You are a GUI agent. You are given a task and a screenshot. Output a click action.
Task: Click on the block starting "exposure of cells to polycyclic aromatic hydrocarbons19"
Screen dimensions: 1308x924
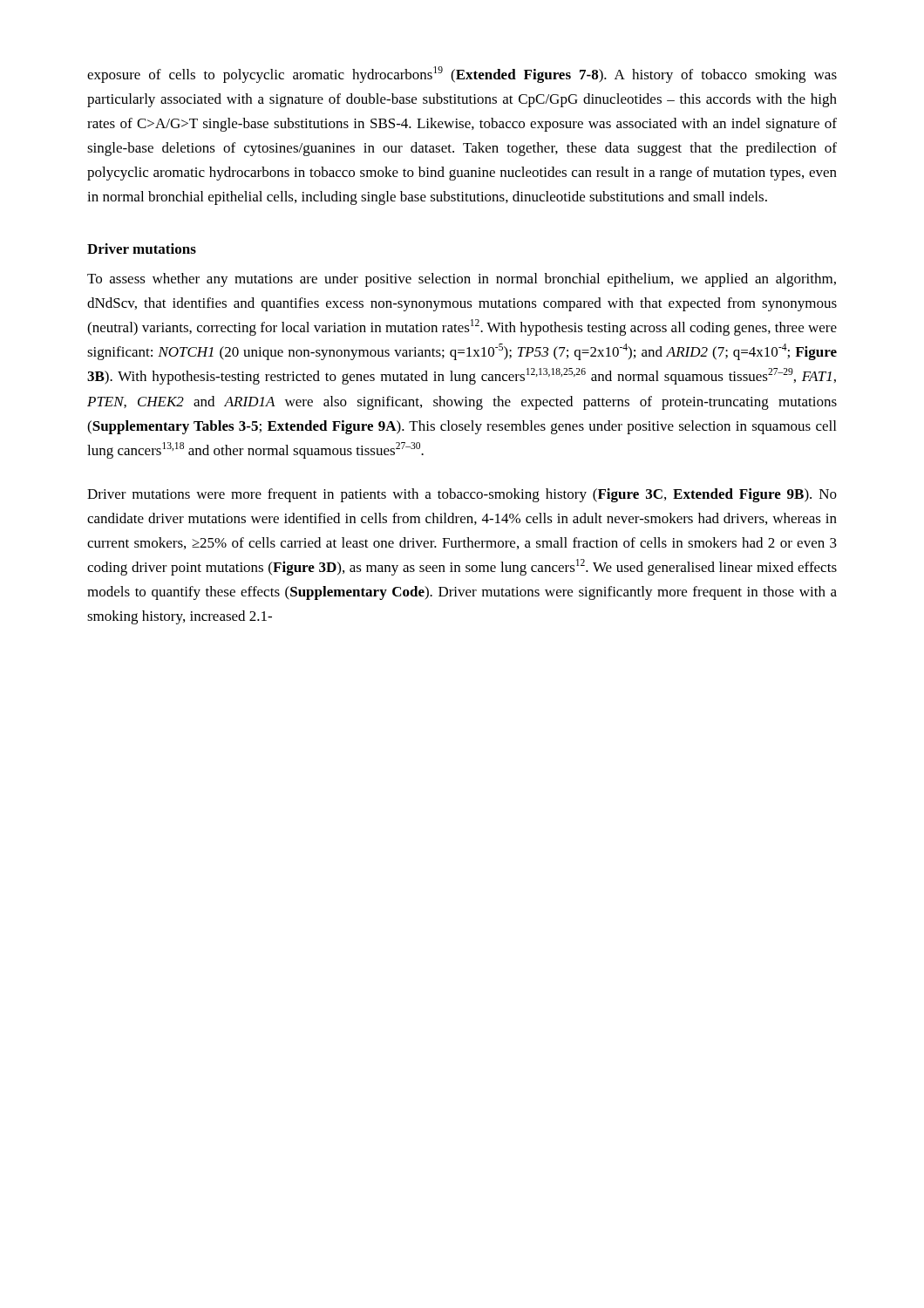point(462,135)
